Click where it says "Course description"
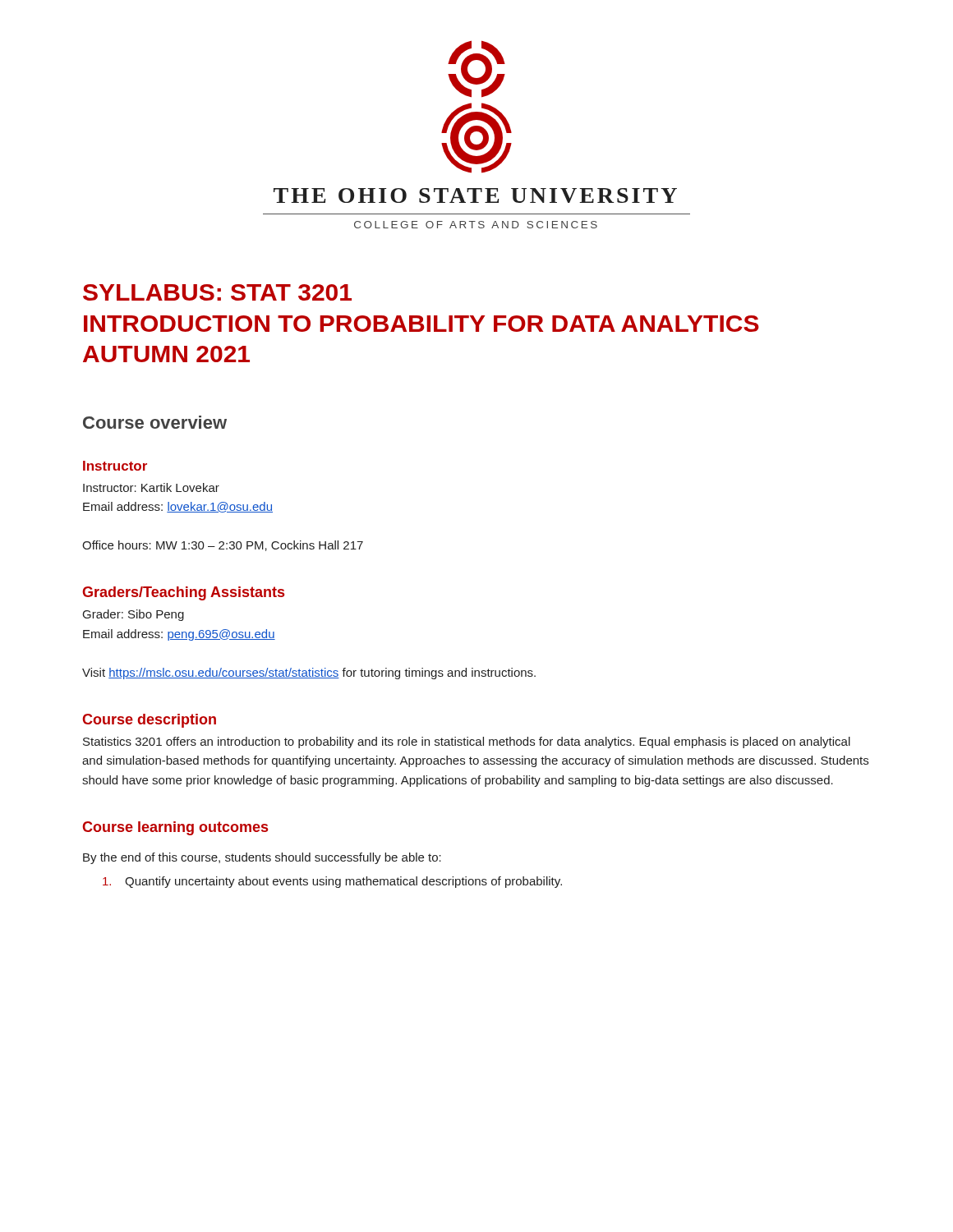Image resolution: width=953 pixels, height=1232 pixels. 150,719
